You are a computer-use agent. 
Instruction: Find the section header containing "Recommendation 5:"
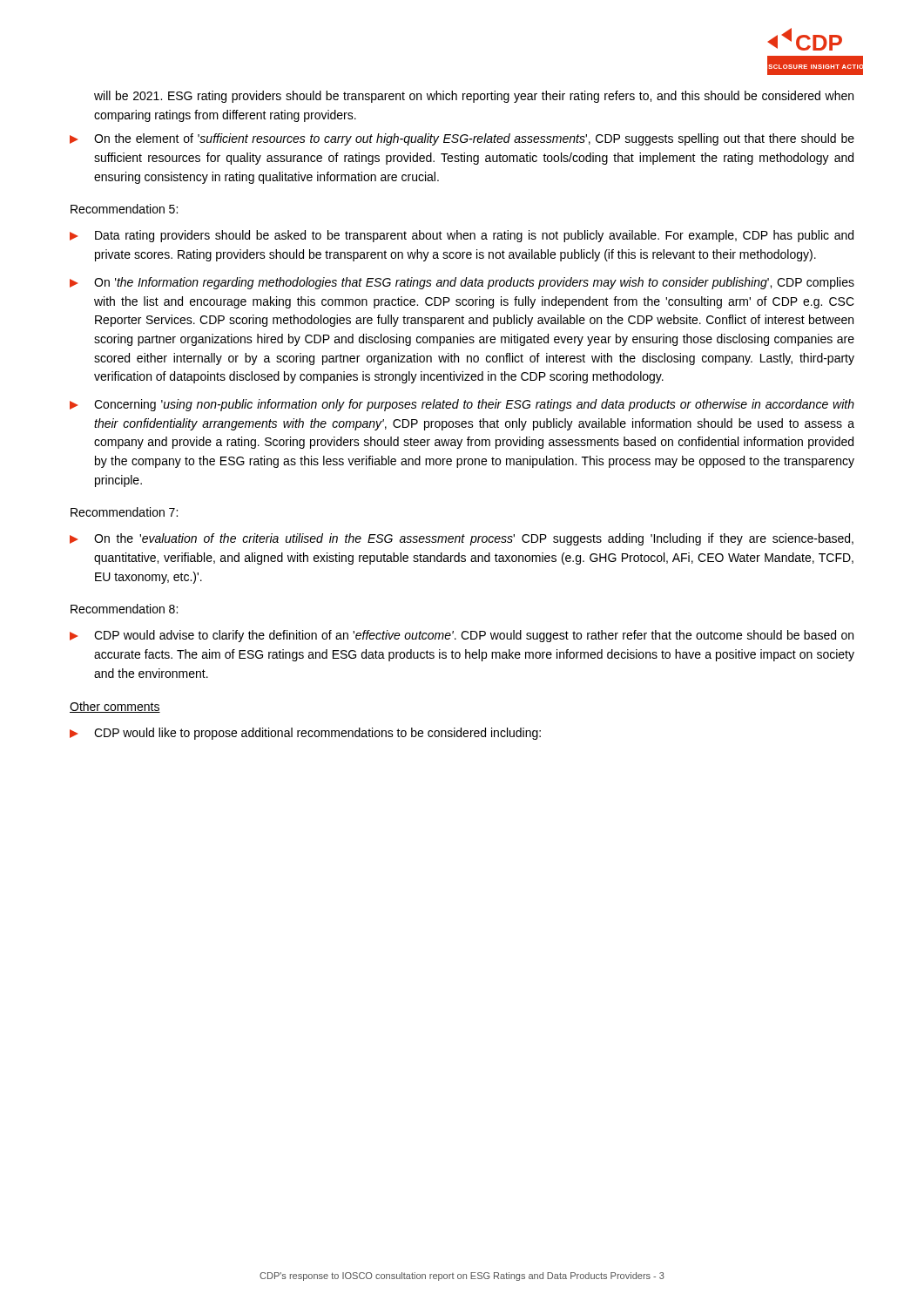tap(124, 210)
